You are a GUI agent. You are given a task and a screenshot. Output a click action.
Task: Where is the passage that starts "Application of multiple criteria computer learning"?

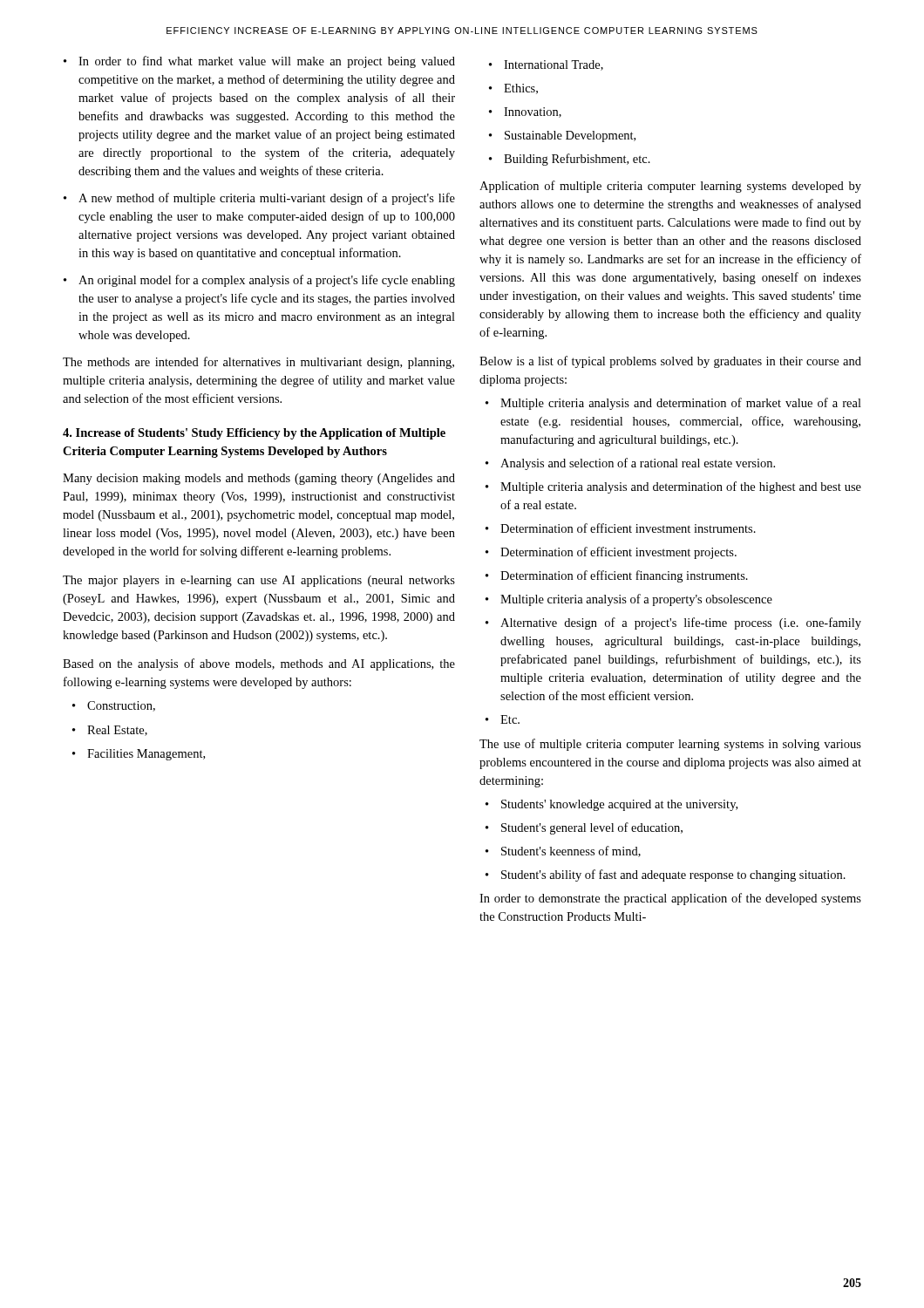coord(670,259)
